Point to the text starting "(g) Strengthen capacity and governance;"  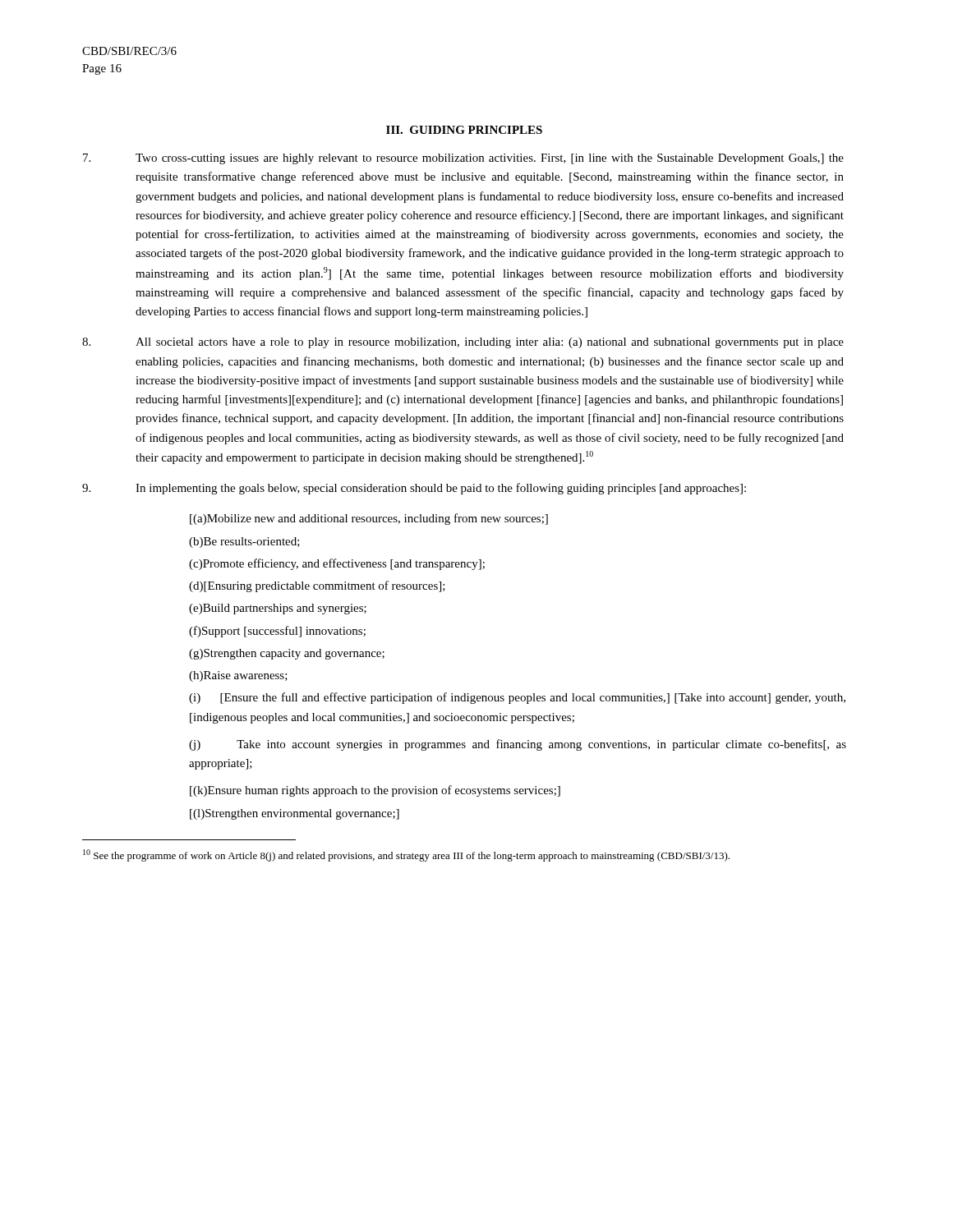tap(287, 654)
